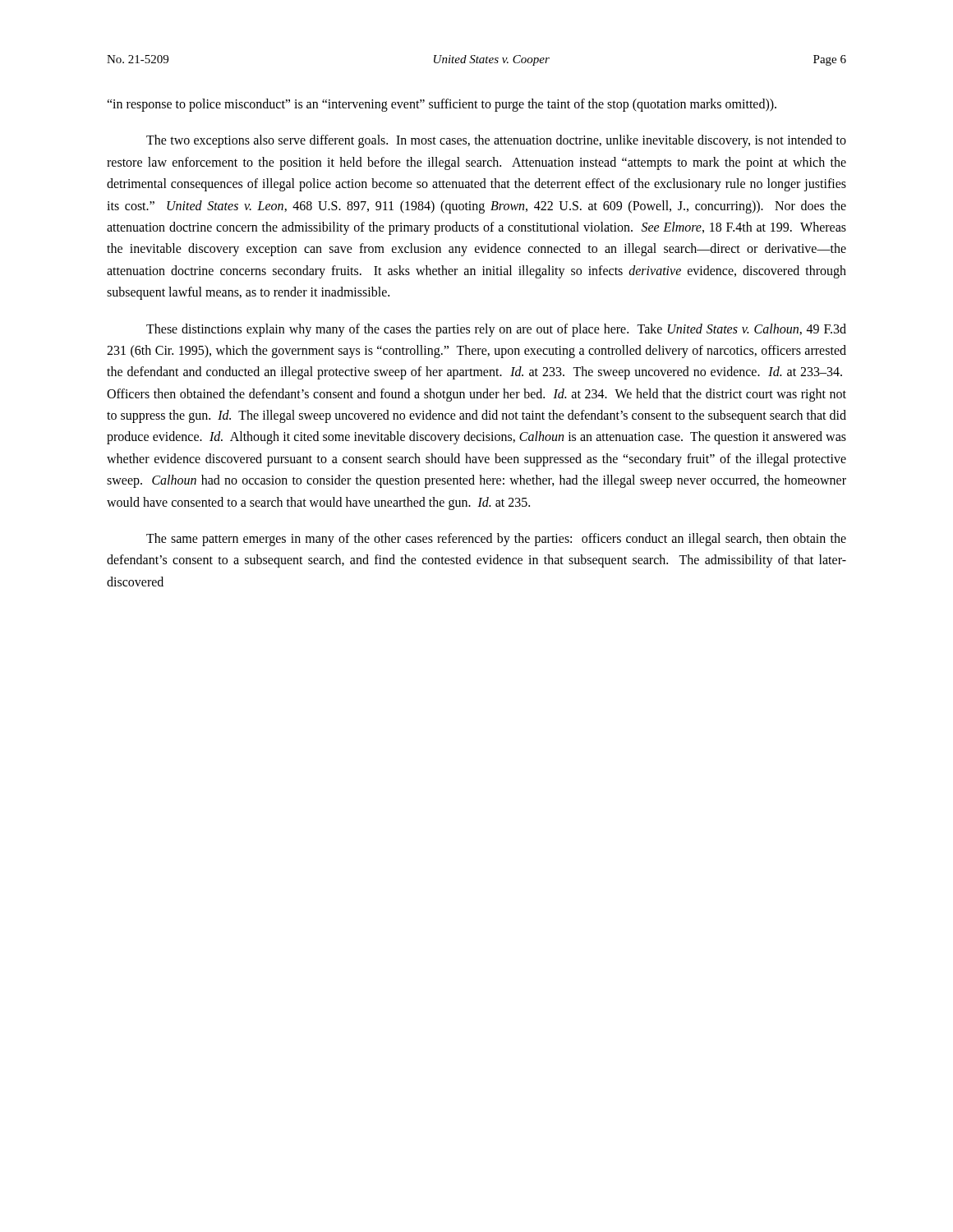Click on the text block with the text "These distinctions explain why"
The height and width of the screenshot is (1232, 953).
pyautogui.click(x=476, y=415)
